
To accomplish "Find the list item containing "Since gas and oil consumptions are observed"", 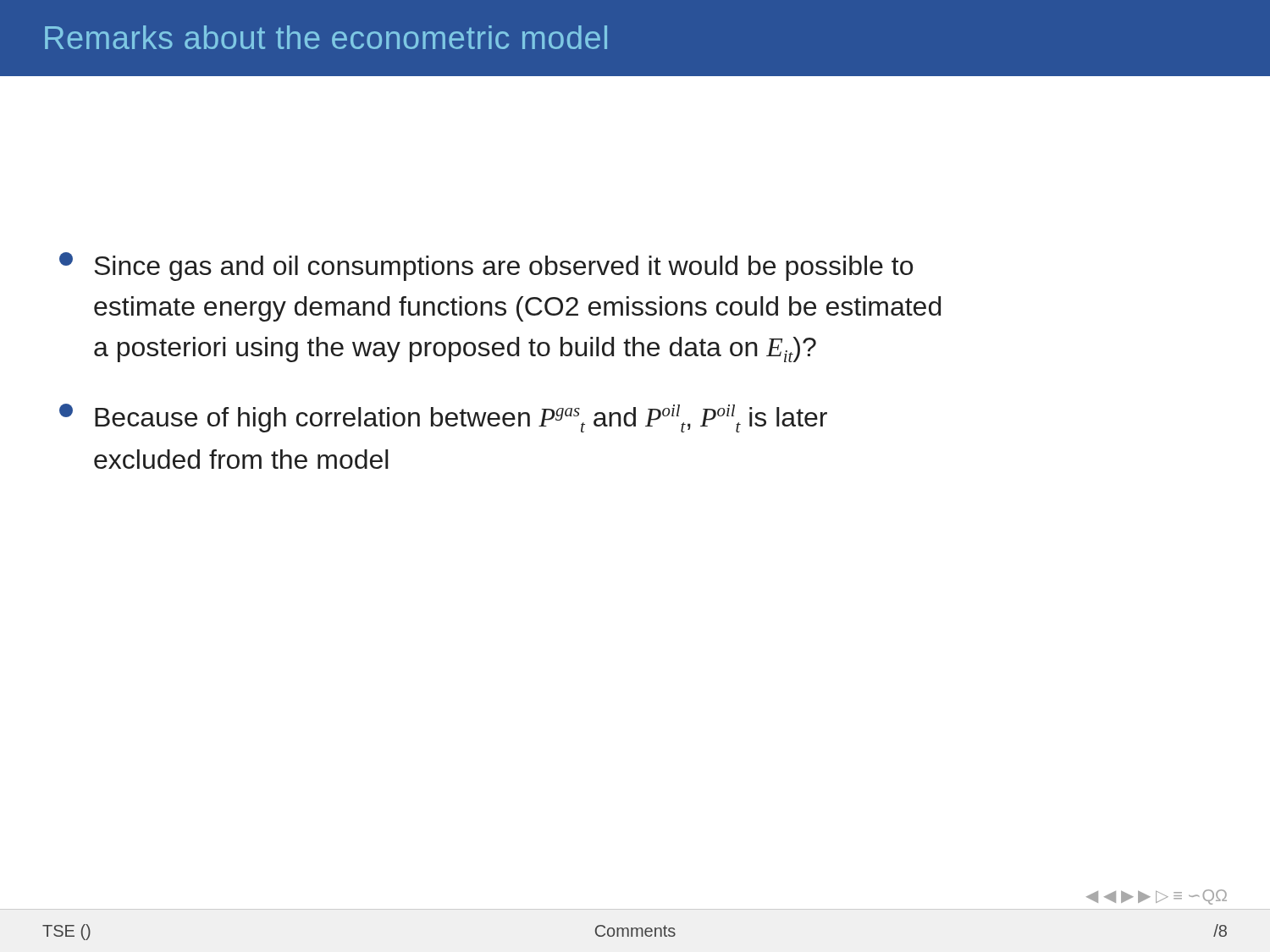I will pyautogui.click(x=631, y=307).
